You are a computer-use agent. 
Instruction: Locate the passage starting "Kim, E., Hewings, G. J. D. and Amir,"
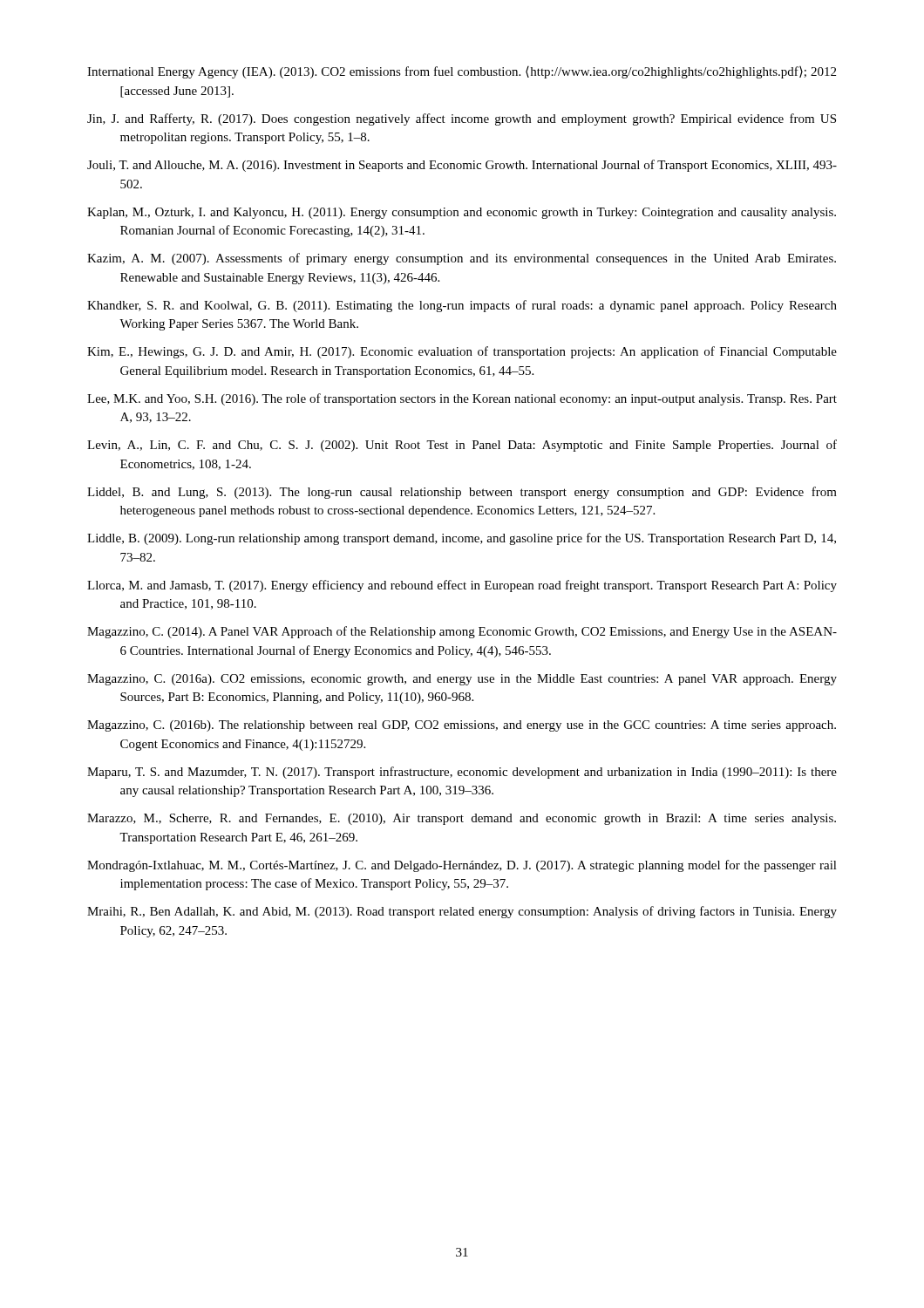pyautogui.click(x=462, y=361)
